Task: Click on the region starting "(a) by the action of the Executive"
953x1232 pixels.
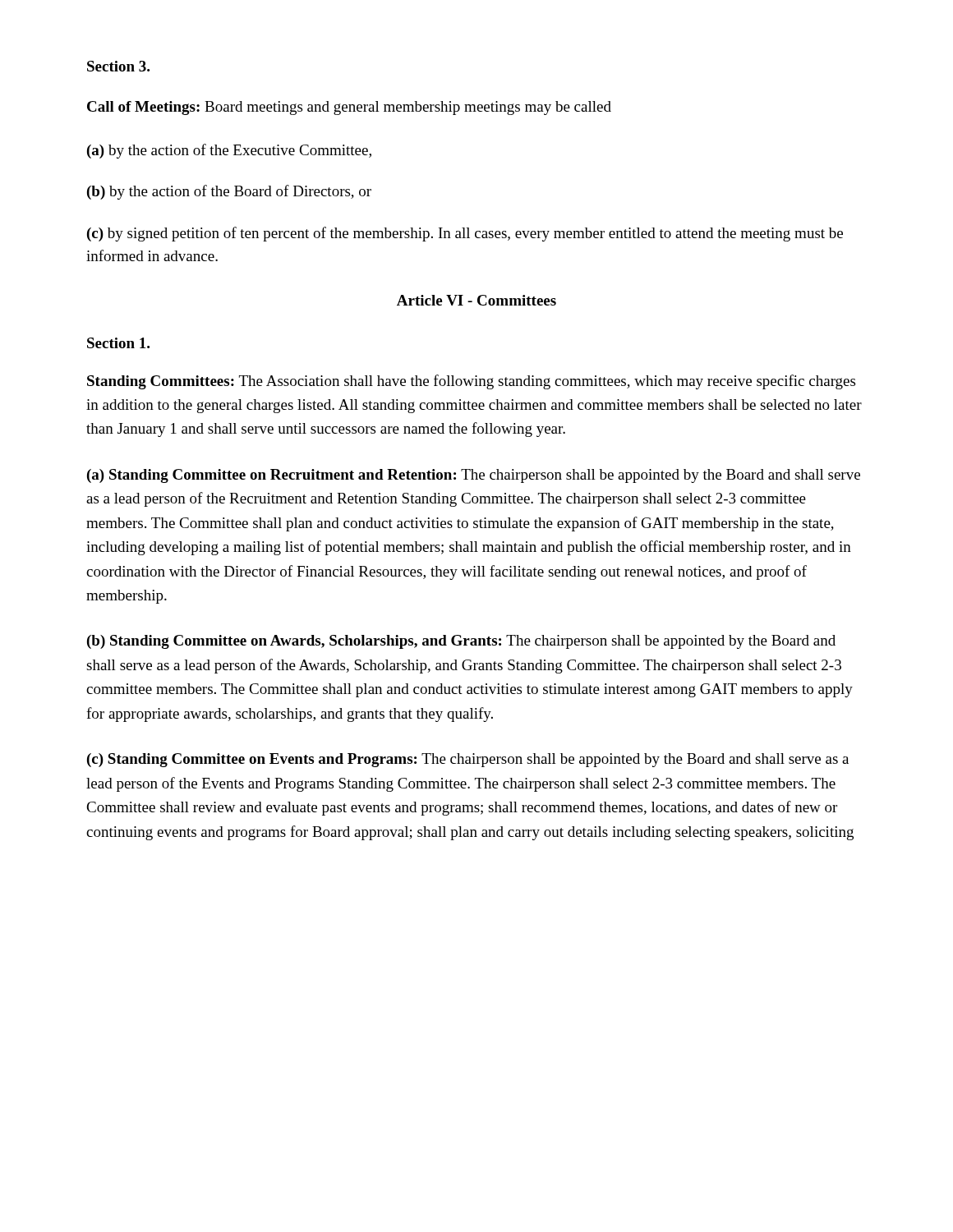Action: pyautogui.click(x=229, y=149)
